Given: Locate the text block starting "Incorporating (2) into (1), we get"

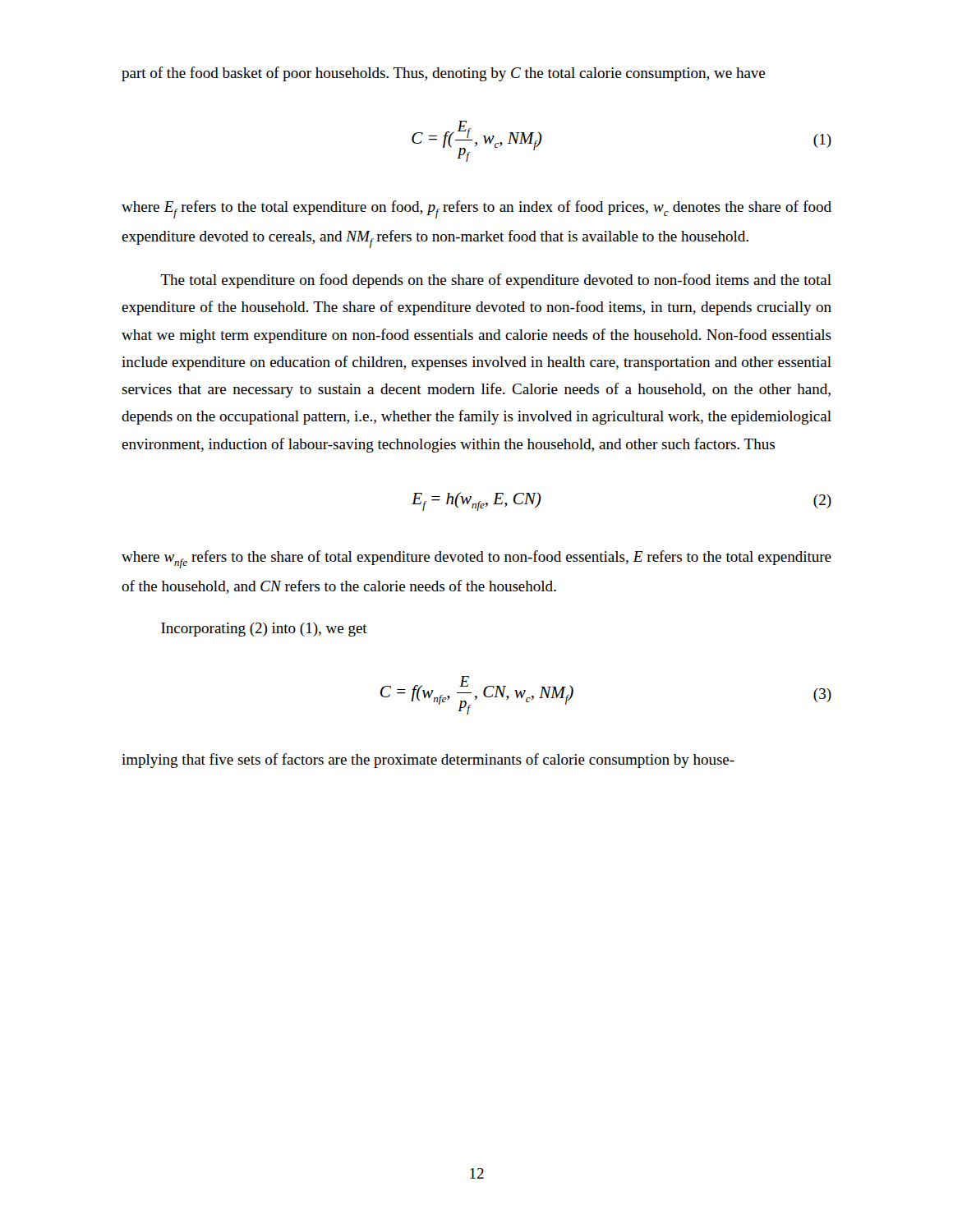Looking at the screenshot, I should 264,628.
